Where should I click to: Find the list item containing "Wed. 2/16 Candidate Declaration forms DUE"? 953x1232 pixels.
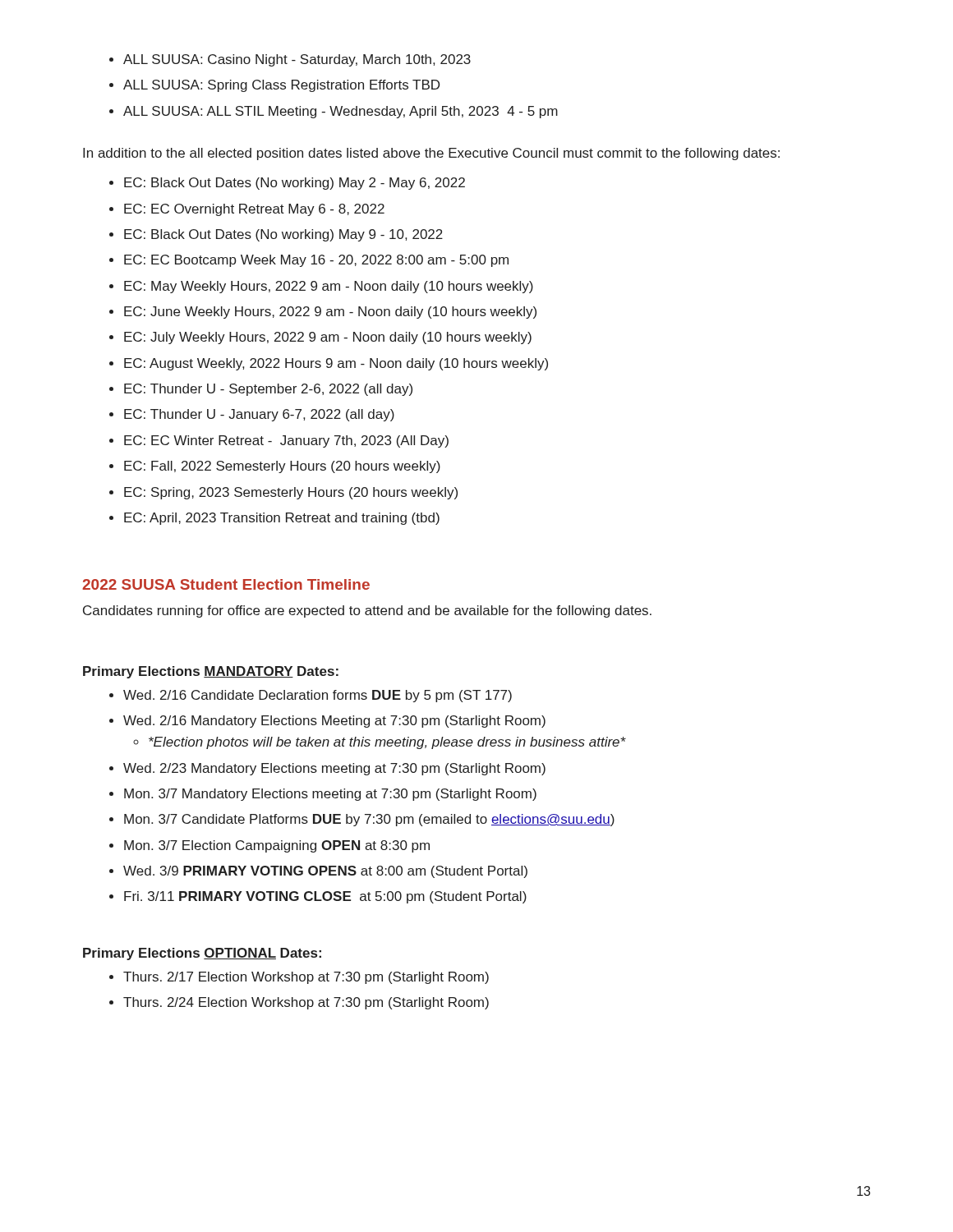pos(497,695)
